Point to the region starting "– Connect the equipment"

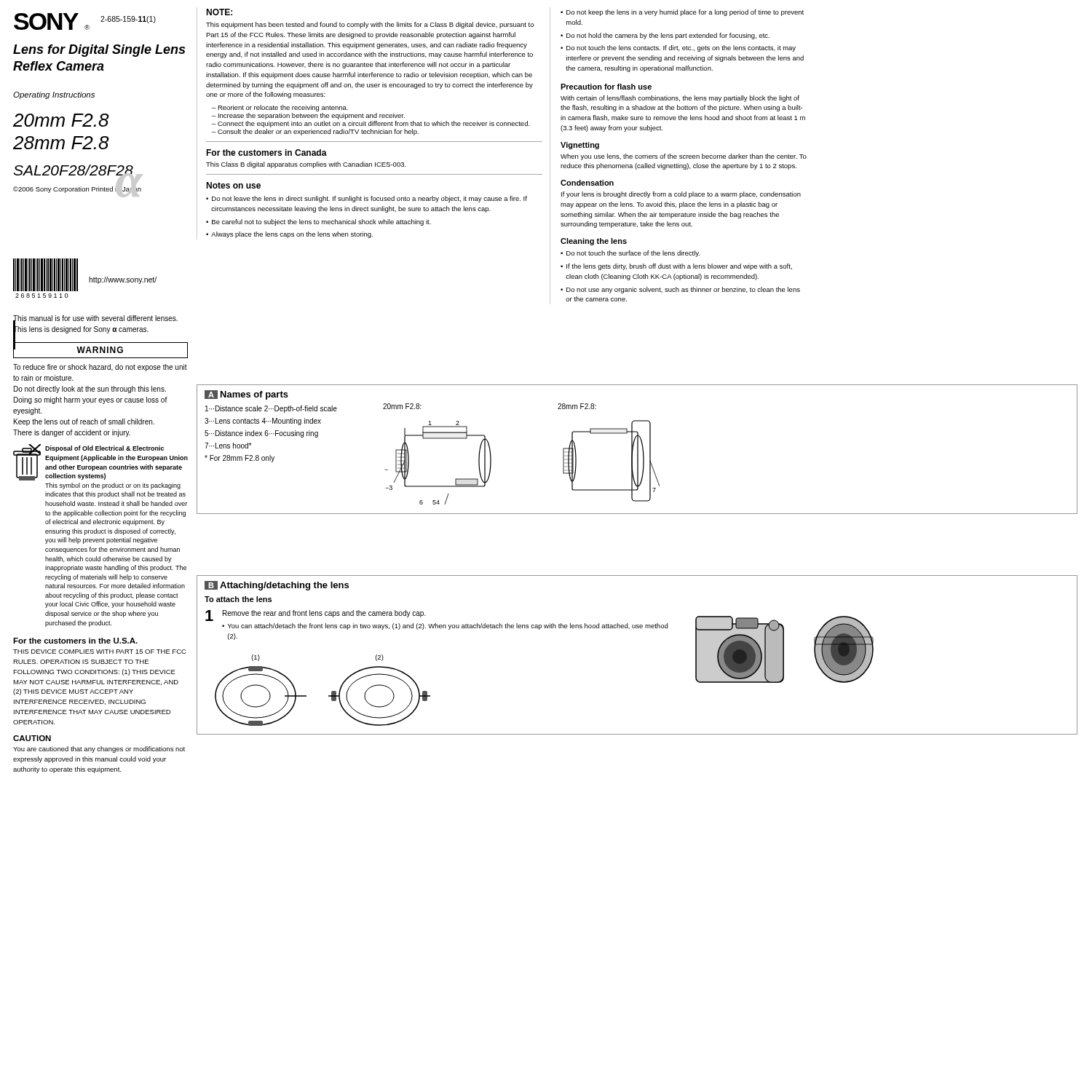click(371, 124)
